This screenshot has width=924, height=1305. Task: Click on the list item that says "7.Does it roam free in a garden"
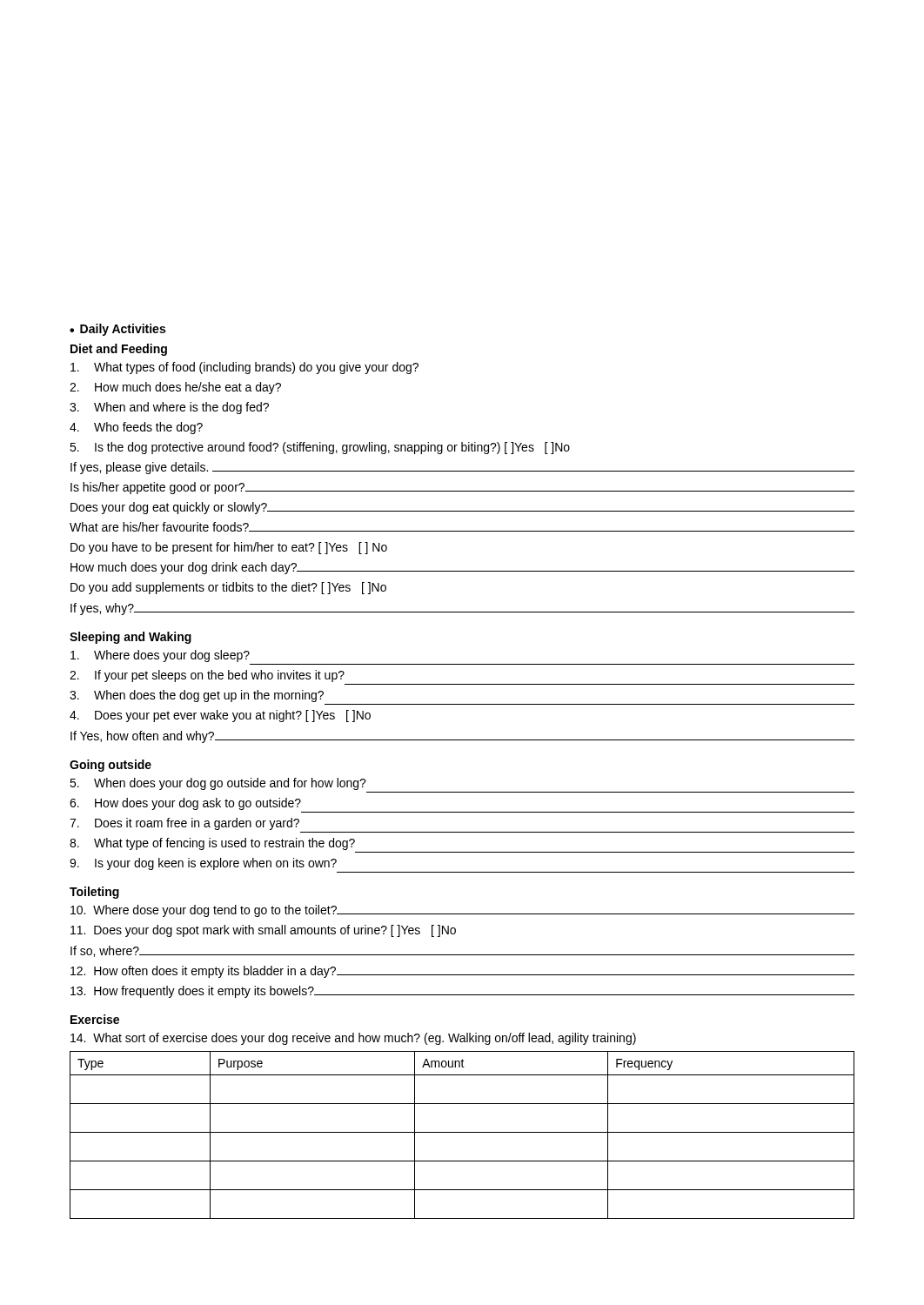(462, 823)
